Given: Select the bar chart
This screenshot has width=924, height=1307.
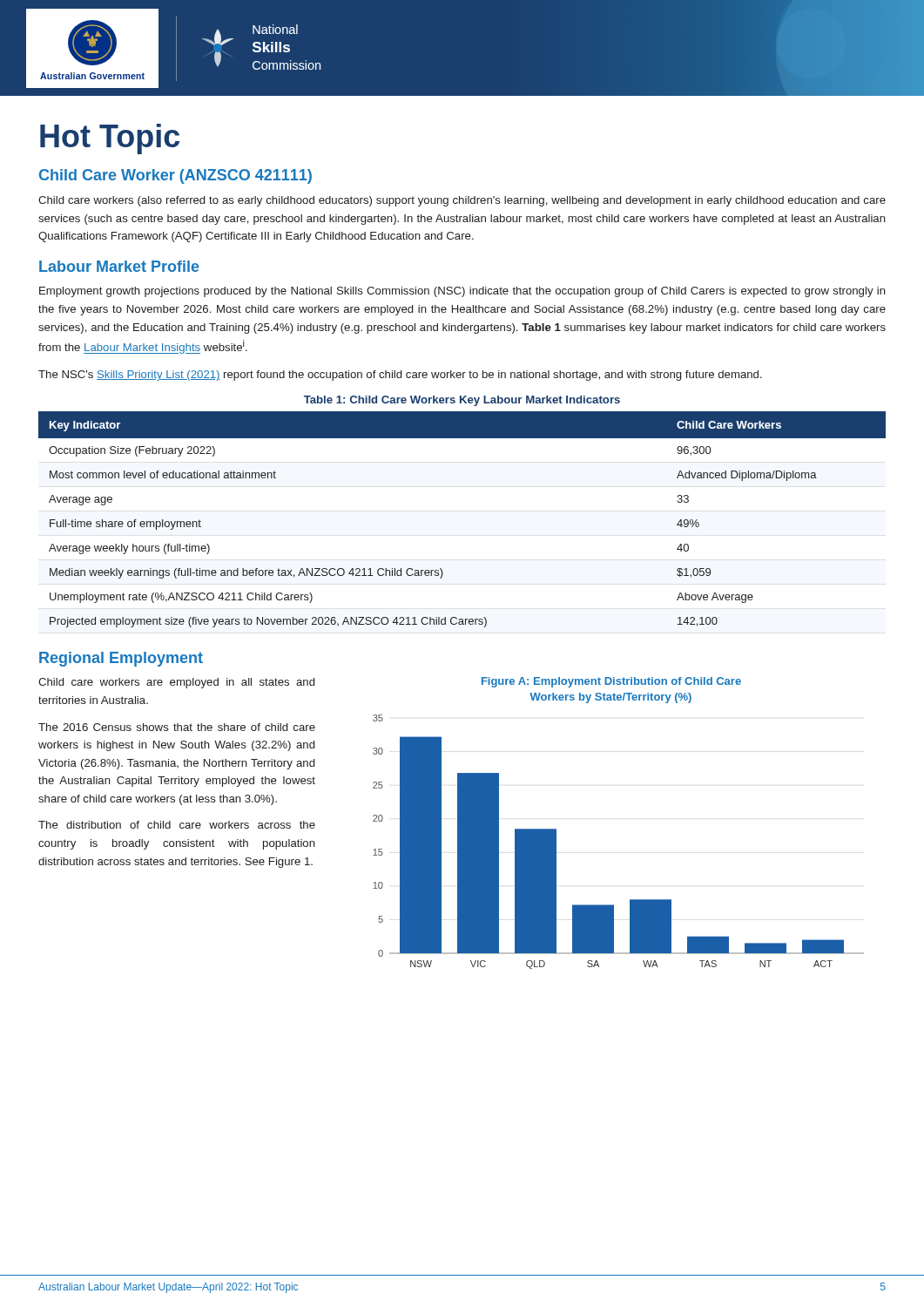Looking at the screenshot, I should pyautogui.click(x=611, y=827).
